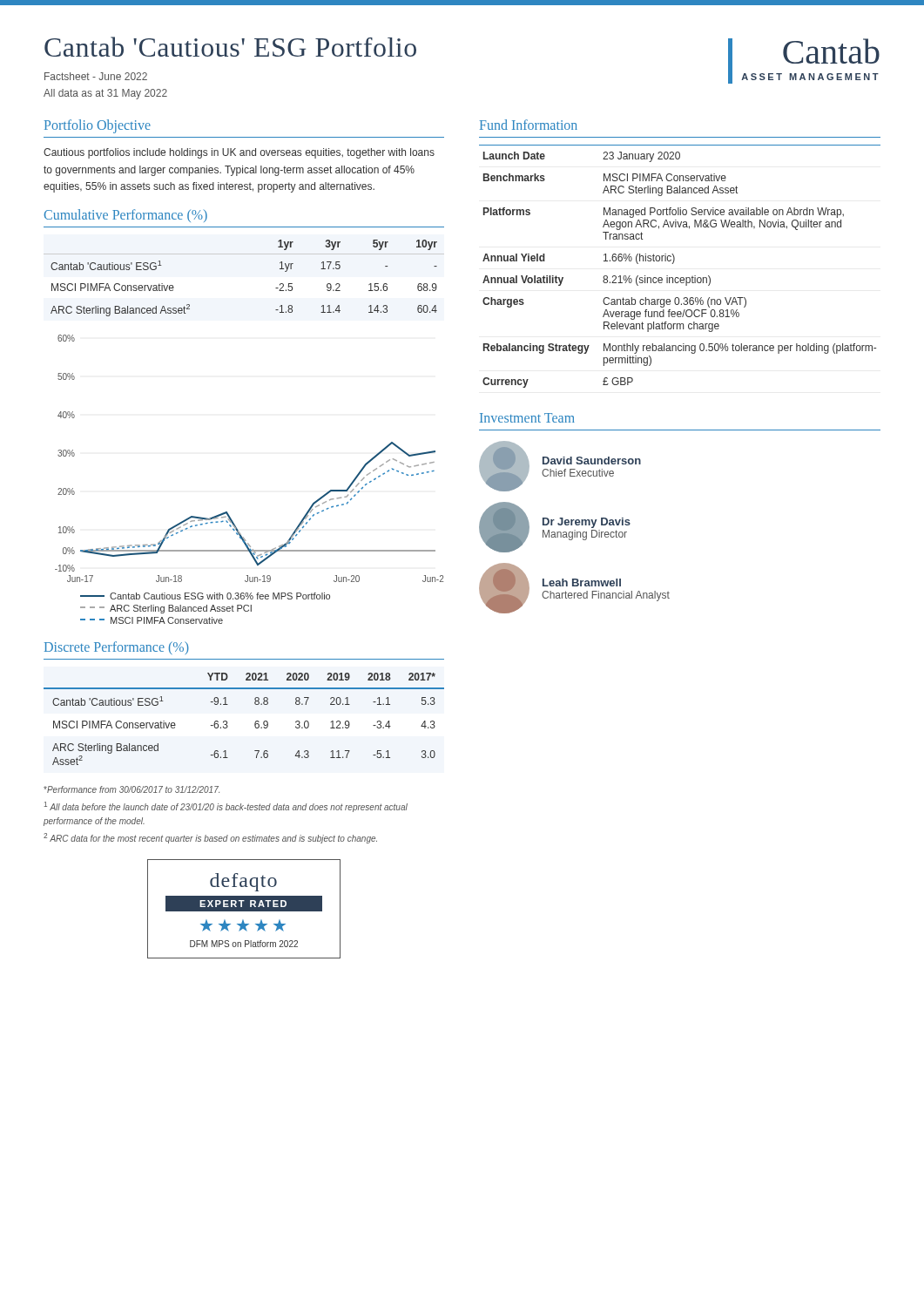Select the line chart
Image resolution: width=924 pixels, height=1307 pixels.
pyautogui.click(x=244, y=477)
